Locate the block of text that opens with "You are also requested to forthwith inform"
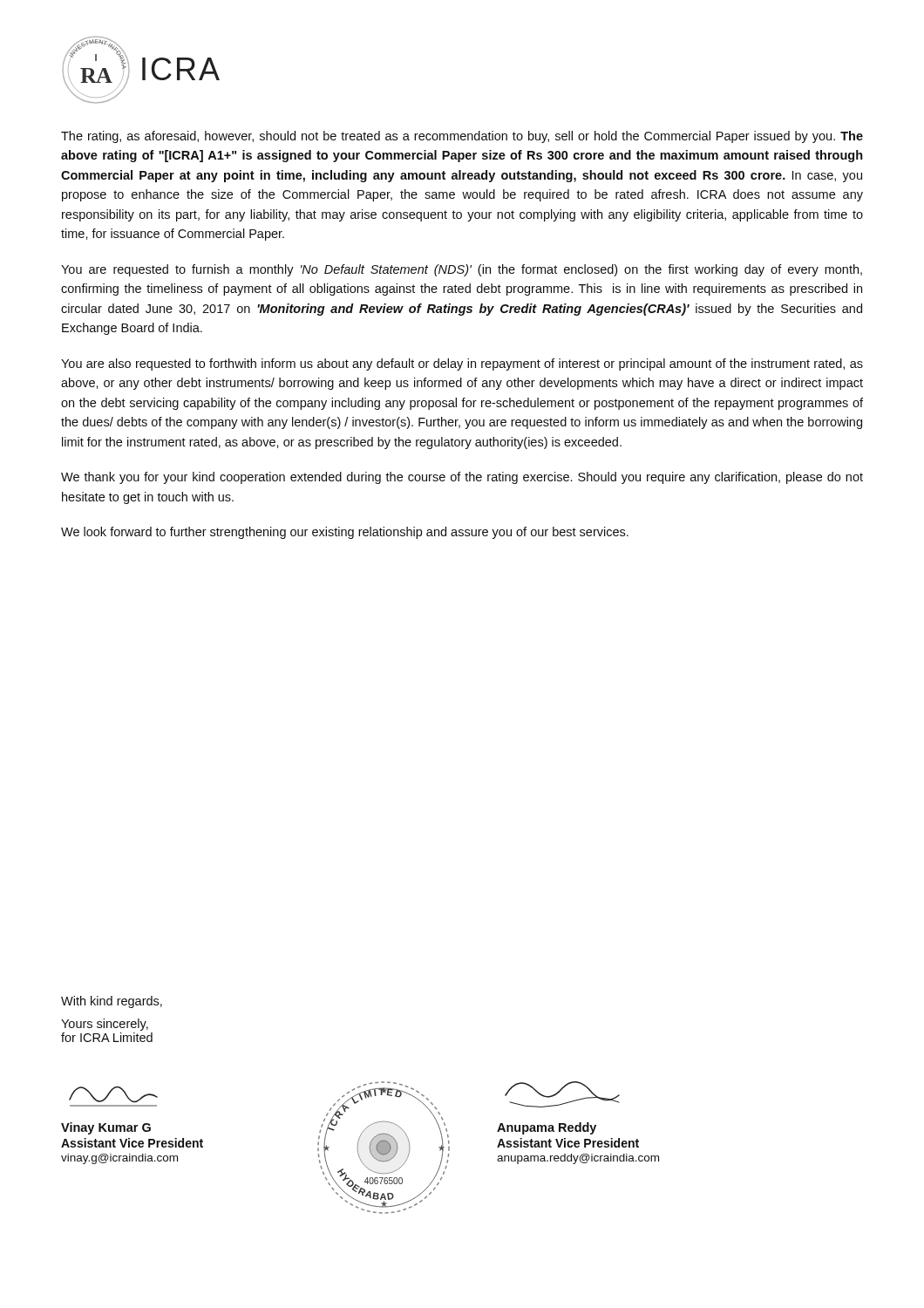This screenshot has width=924, height=1308. 462,403
